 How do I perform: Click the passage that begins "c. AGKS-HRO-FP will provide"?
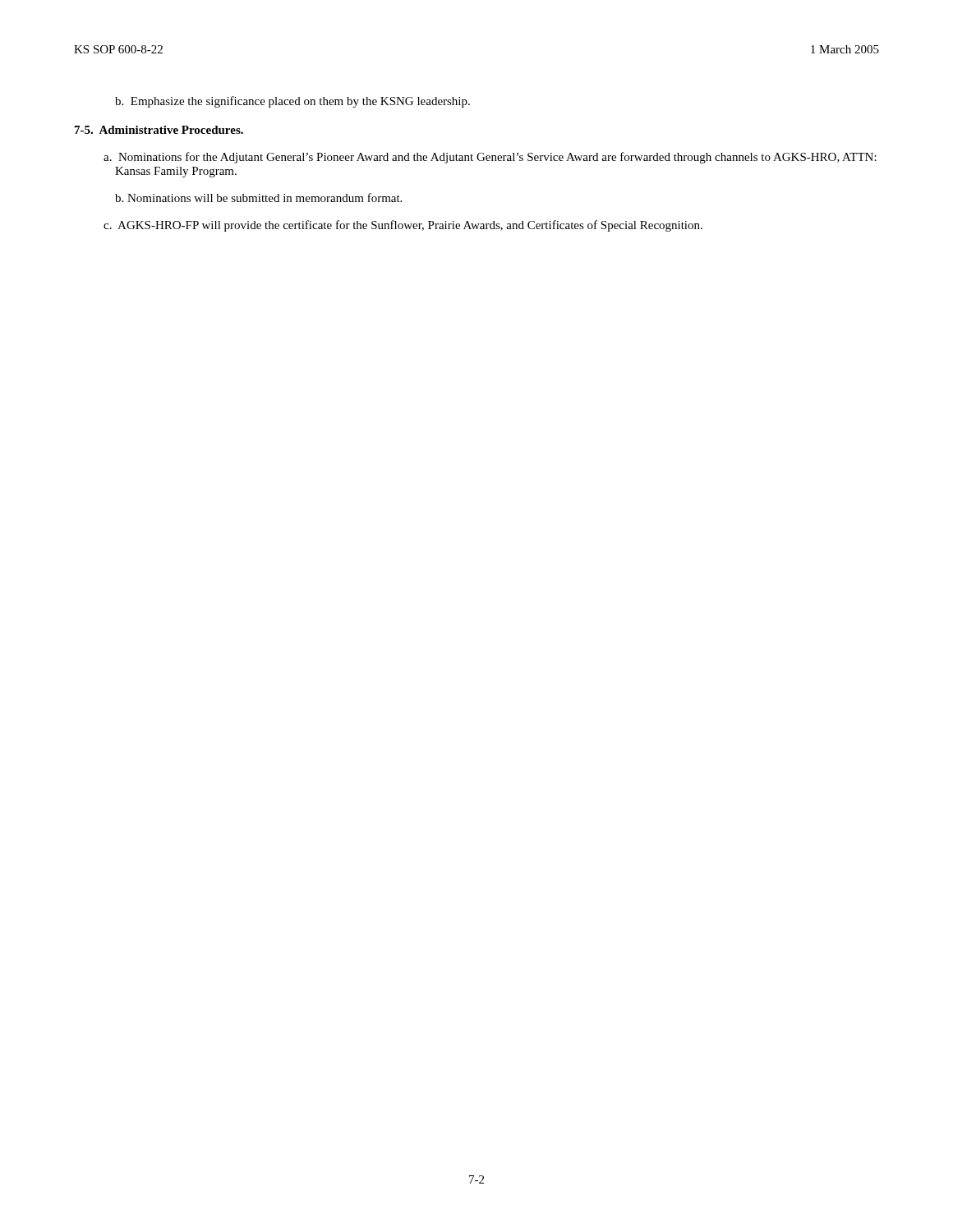pyautogui.click(x=403, y=225)
